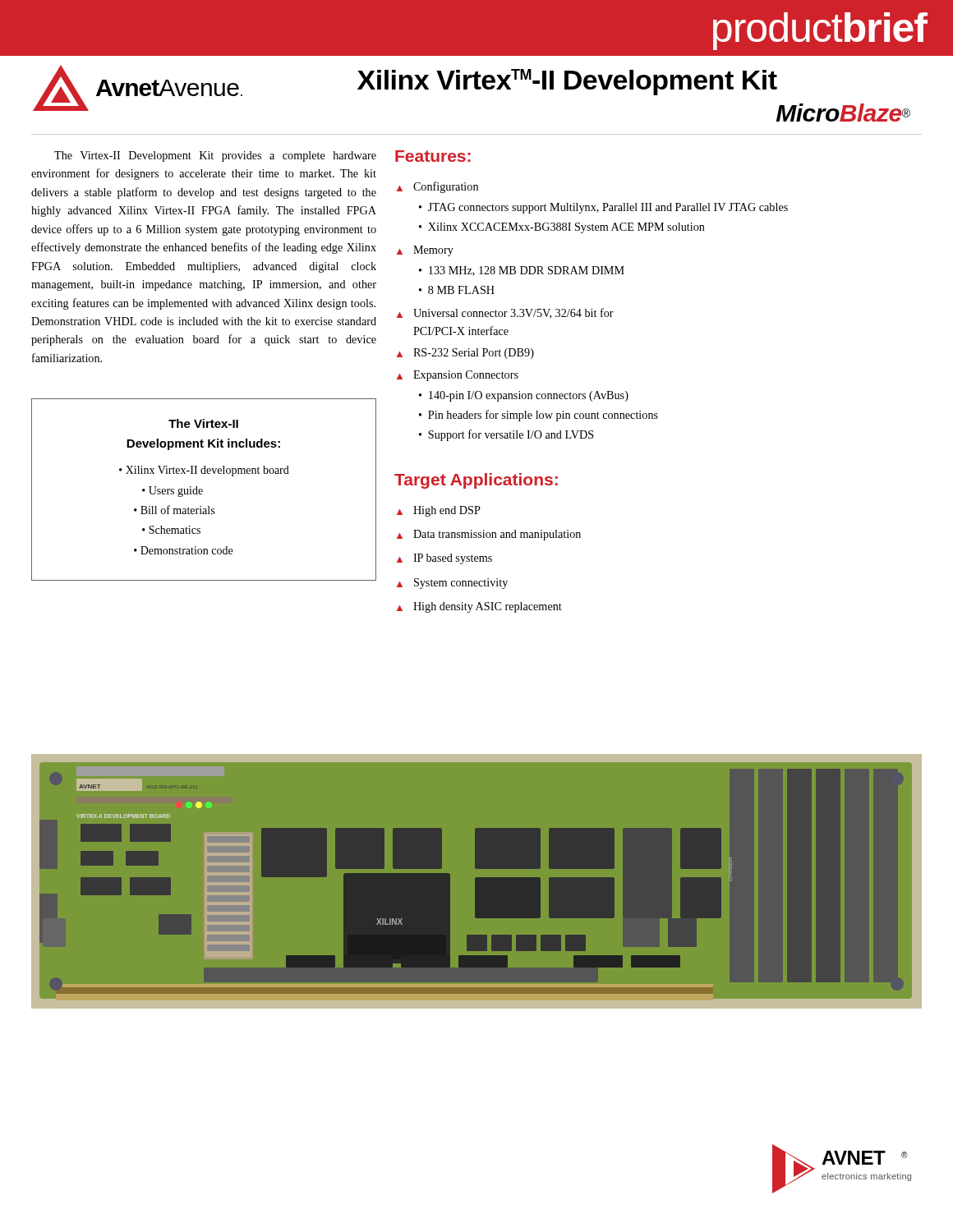Click on the list item containing "▲ High density ASIC replacement"
The width and height of the screenshot is (953, 1232).
pyautogui.click(x=478, y=606)
